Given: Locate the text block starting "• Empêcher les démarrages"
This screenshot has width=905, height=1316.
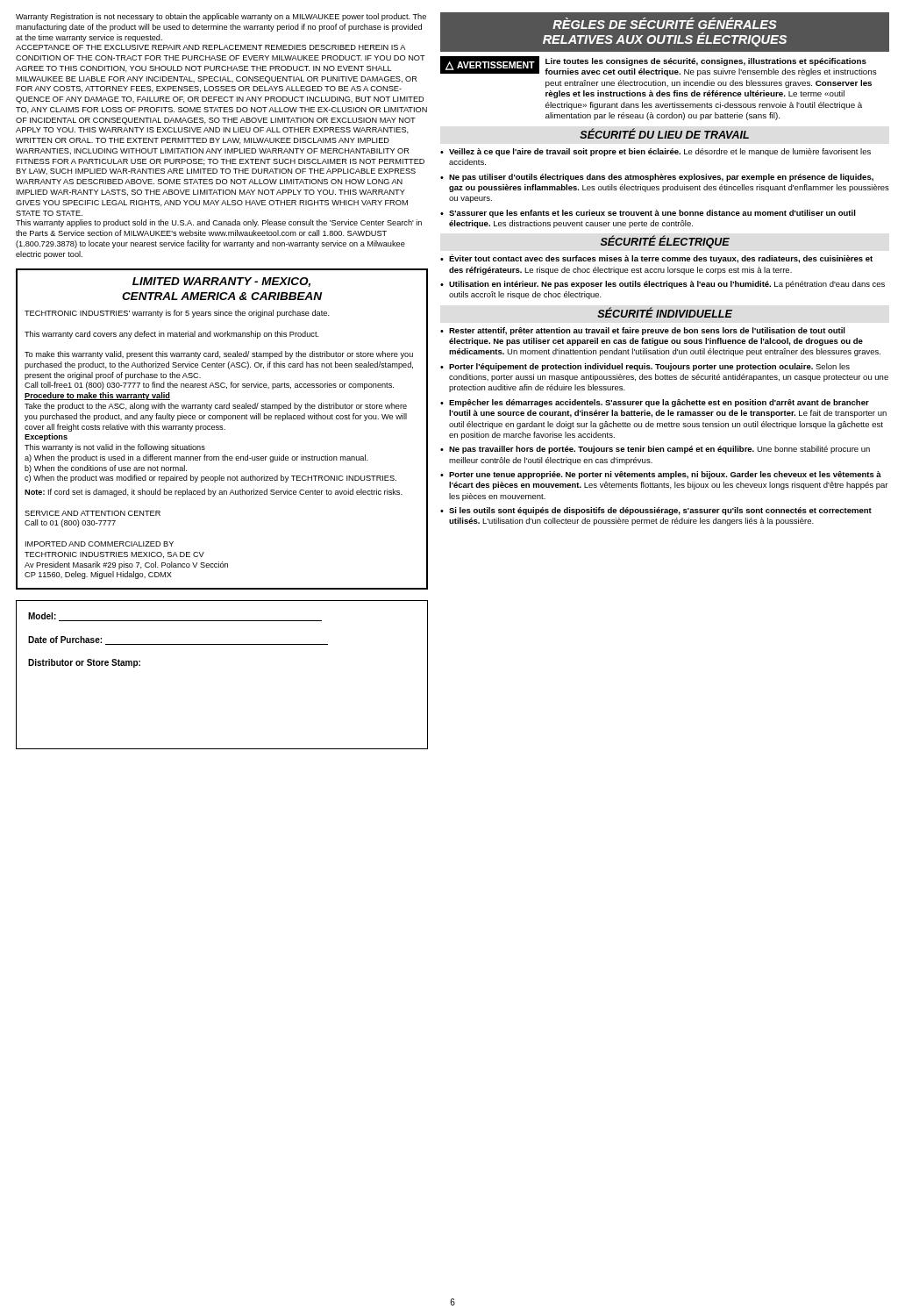Looking at the screenshot, I should coord(665,419).
